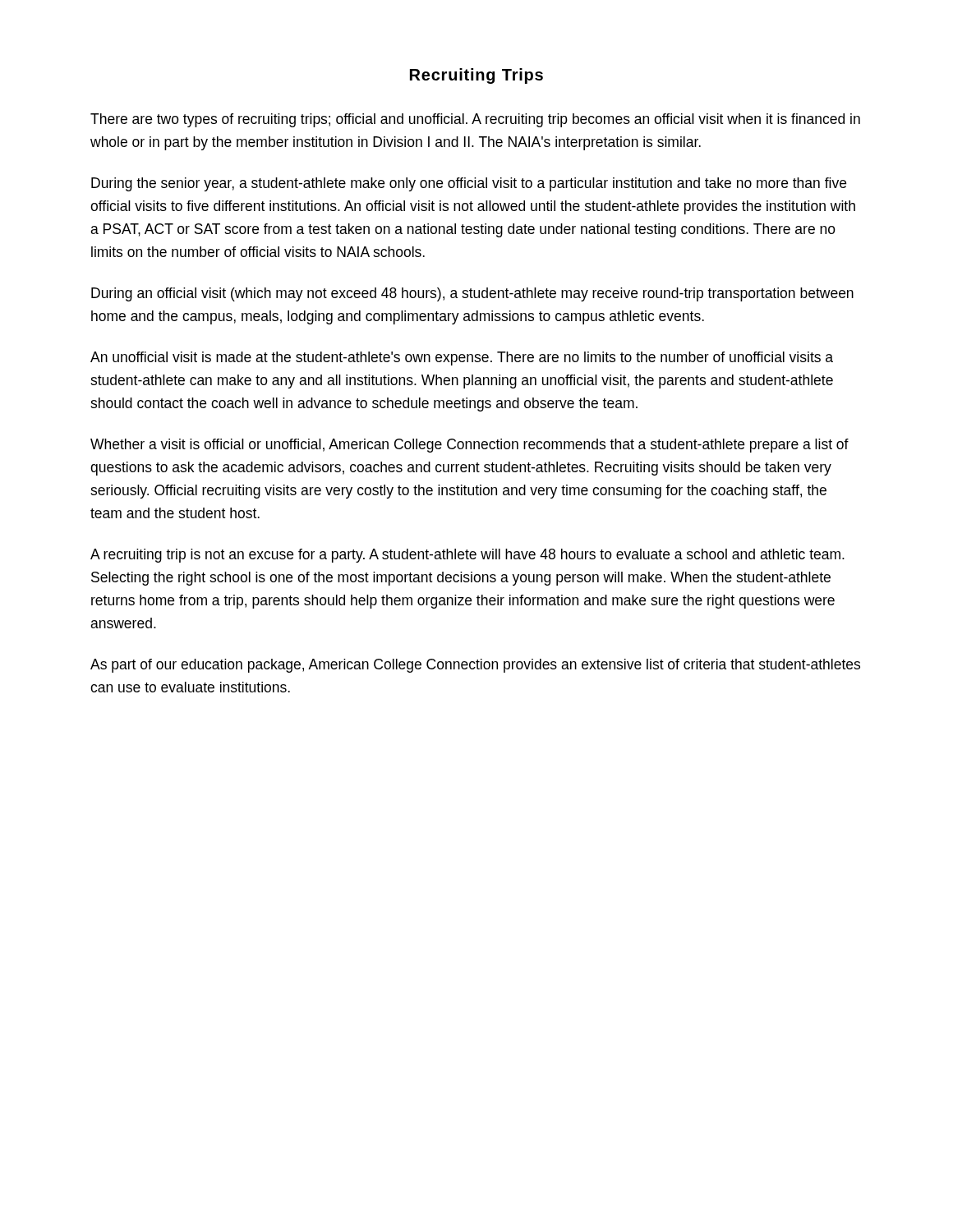Where is the passage that starts "During an official visit (which may not"?
This screenshot has height=1232, width=953.
[472, 305]
